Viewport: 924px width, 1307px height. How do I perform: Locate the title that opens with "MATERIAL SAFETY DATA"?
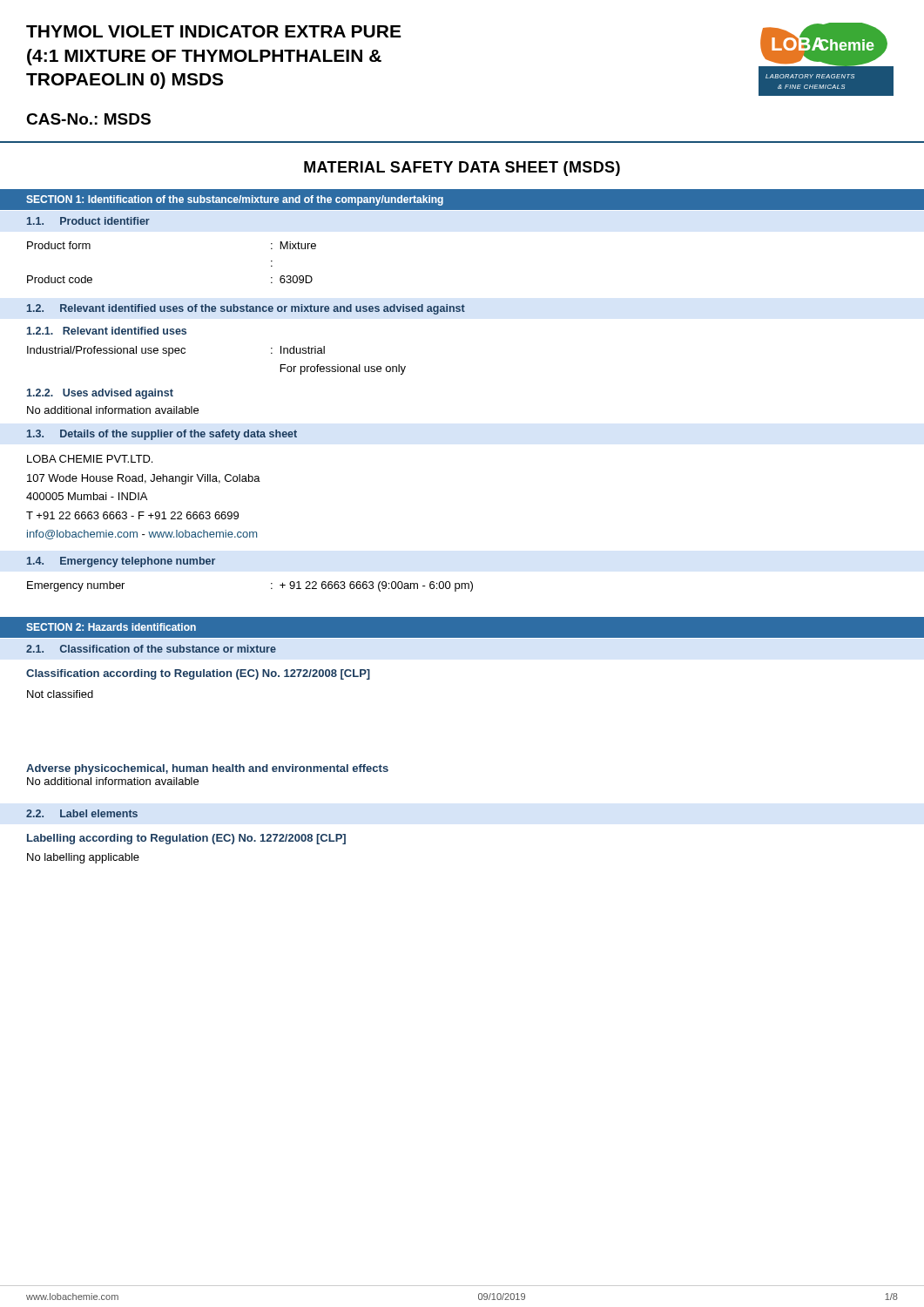tap(462, 167)
